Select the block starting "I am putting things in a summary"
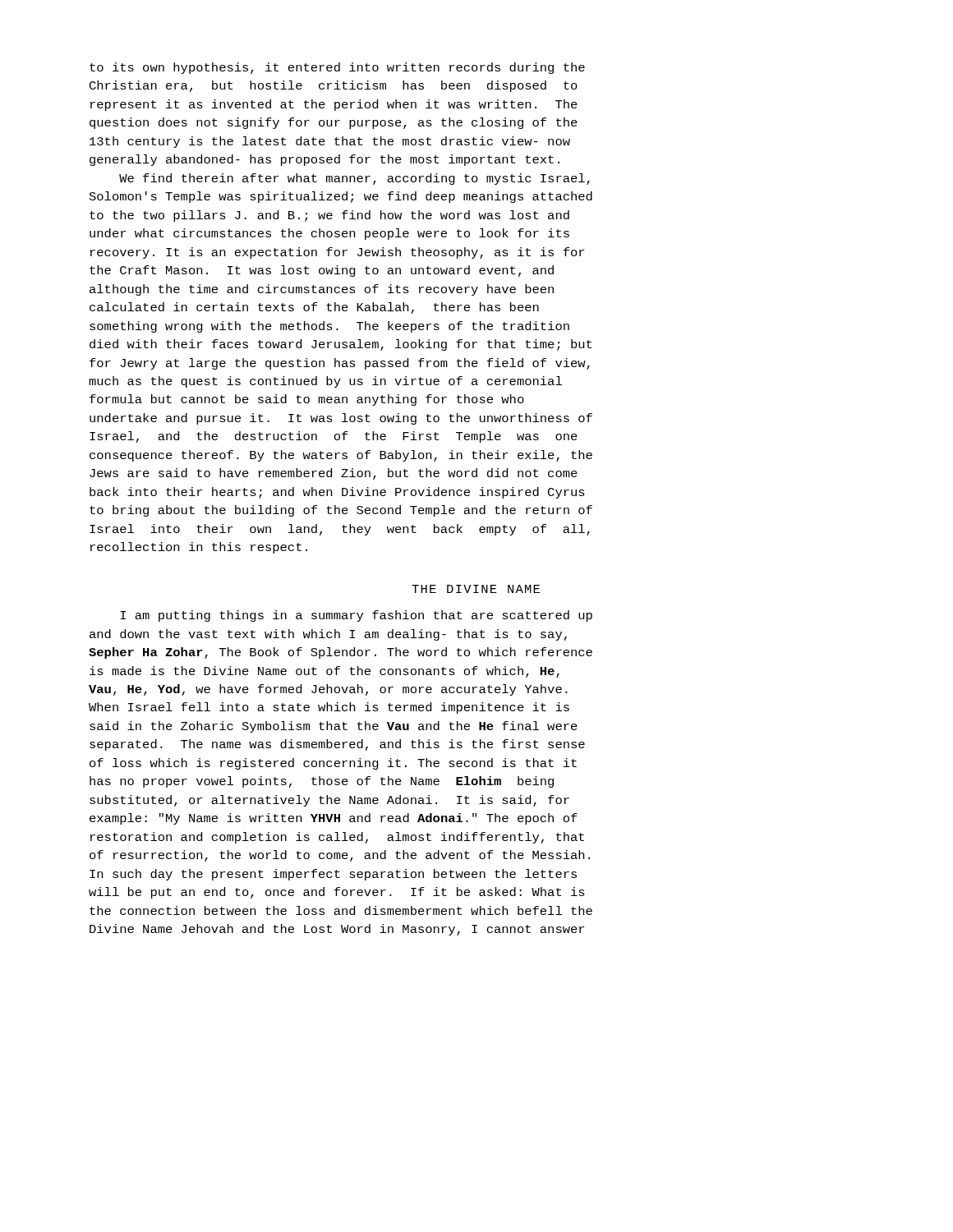 341,773
